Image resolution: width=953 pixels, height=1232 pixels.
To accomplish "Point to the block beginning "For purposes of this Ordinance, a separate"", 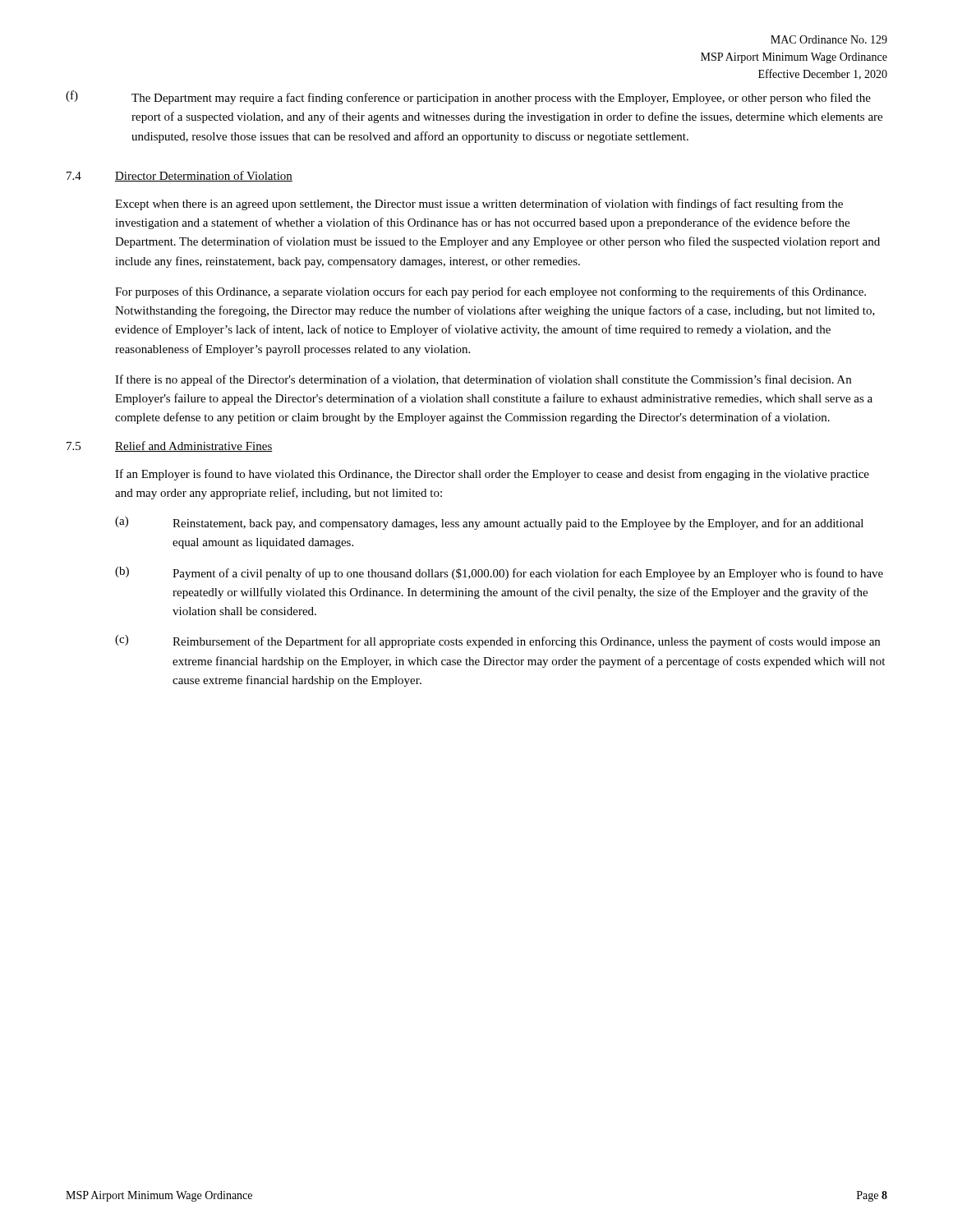I will [x=495, y=320].
